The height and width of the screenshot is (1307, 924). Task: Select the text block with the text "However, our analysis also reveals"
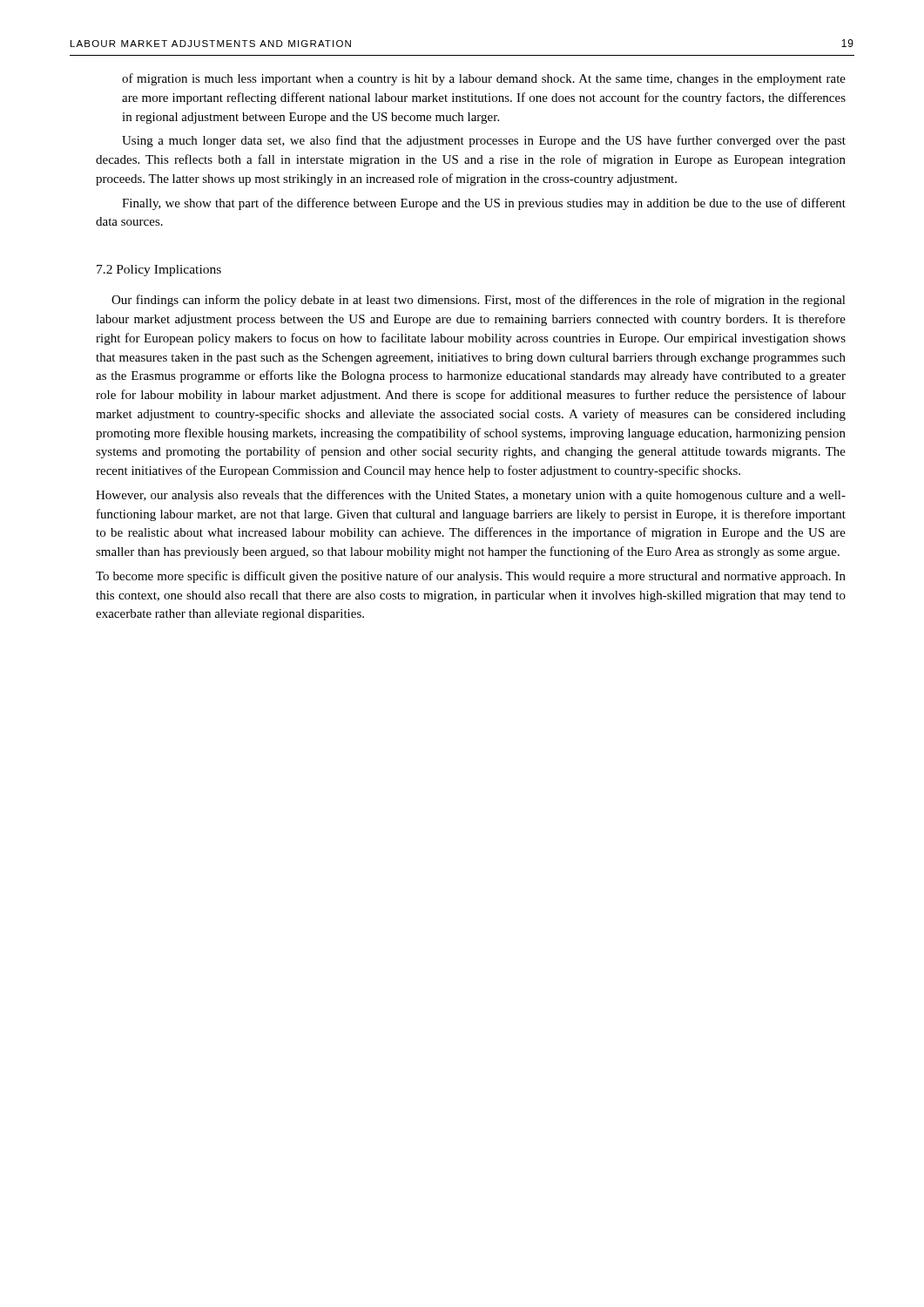tap(471, 523)
